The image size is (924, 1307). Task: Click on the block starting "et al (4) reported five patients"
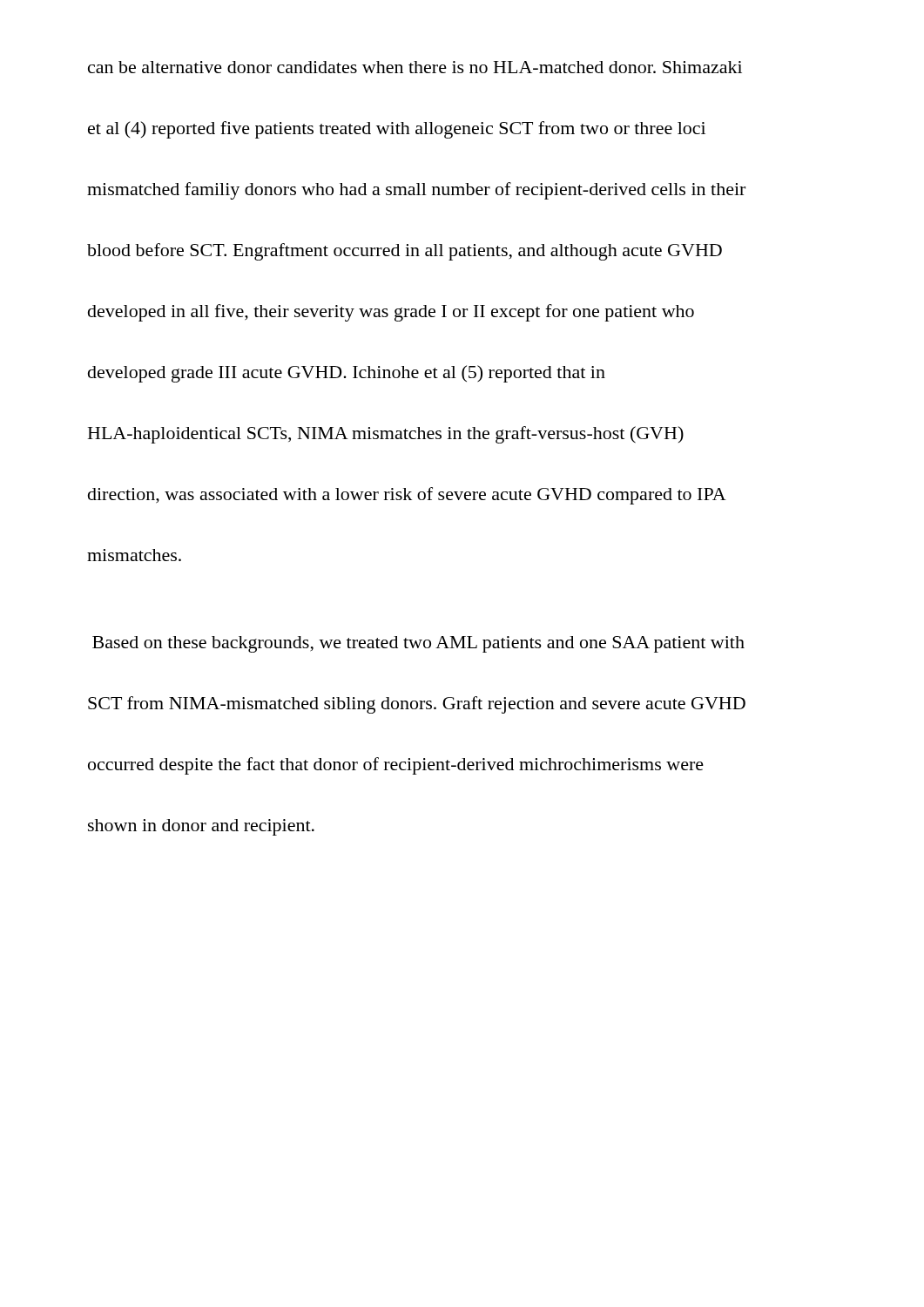pos(397,128)
